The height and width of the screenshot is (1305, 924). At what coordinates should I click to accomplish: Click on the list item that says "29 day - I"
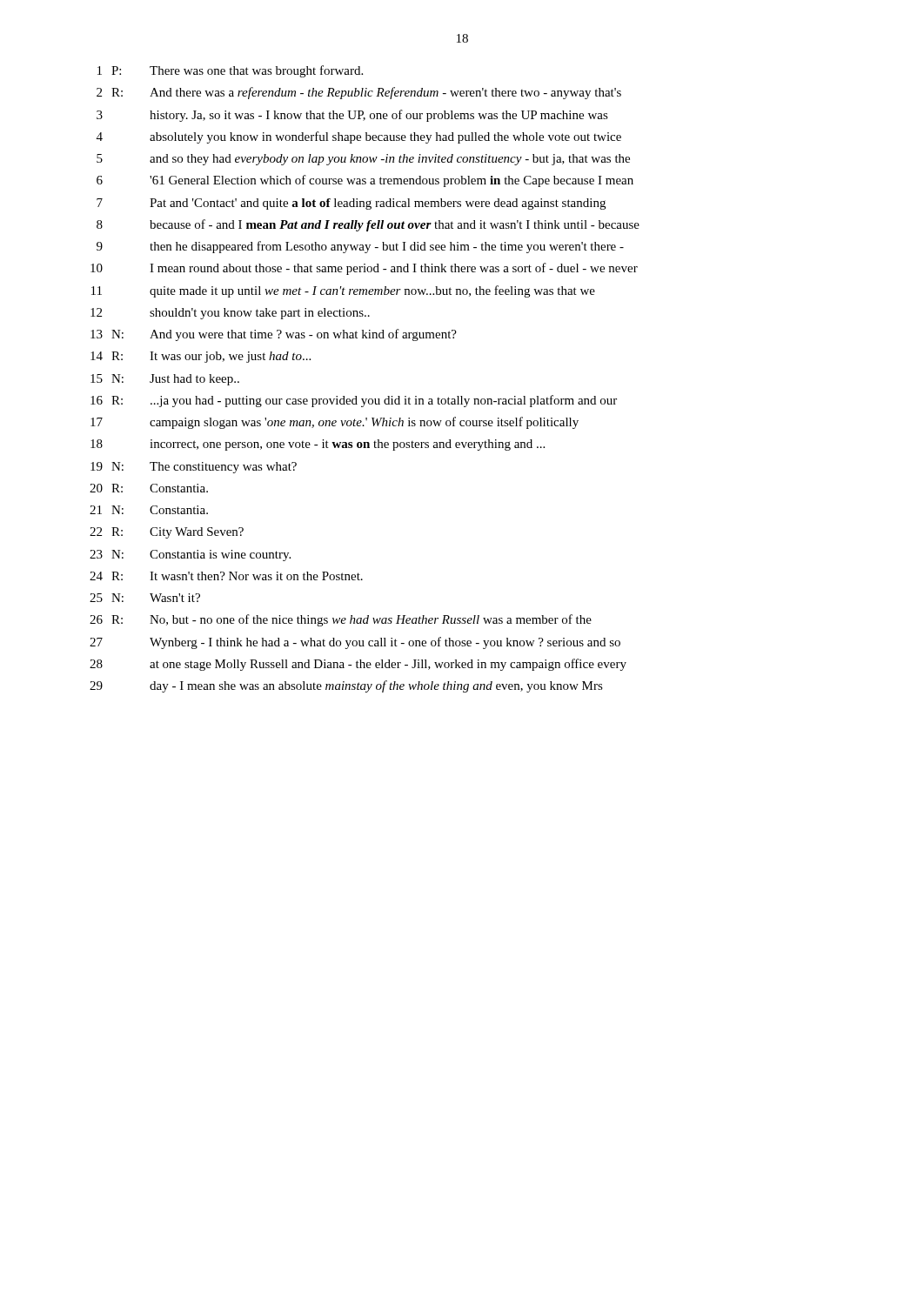pyautogui.click(x=462, y=686)
